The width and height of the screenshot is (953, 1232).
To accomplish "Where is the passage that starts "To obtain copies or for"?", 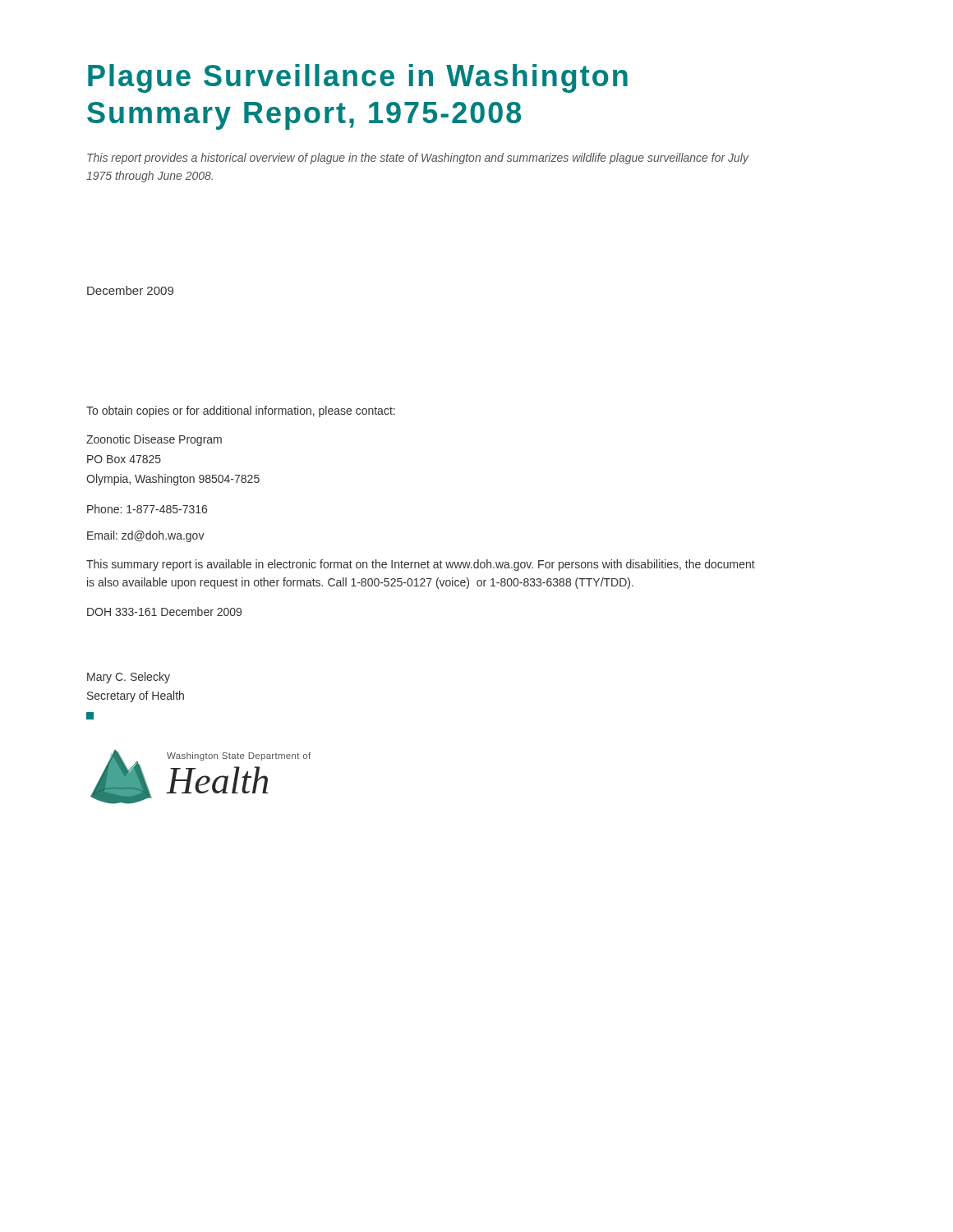I will tap(241, 411).
